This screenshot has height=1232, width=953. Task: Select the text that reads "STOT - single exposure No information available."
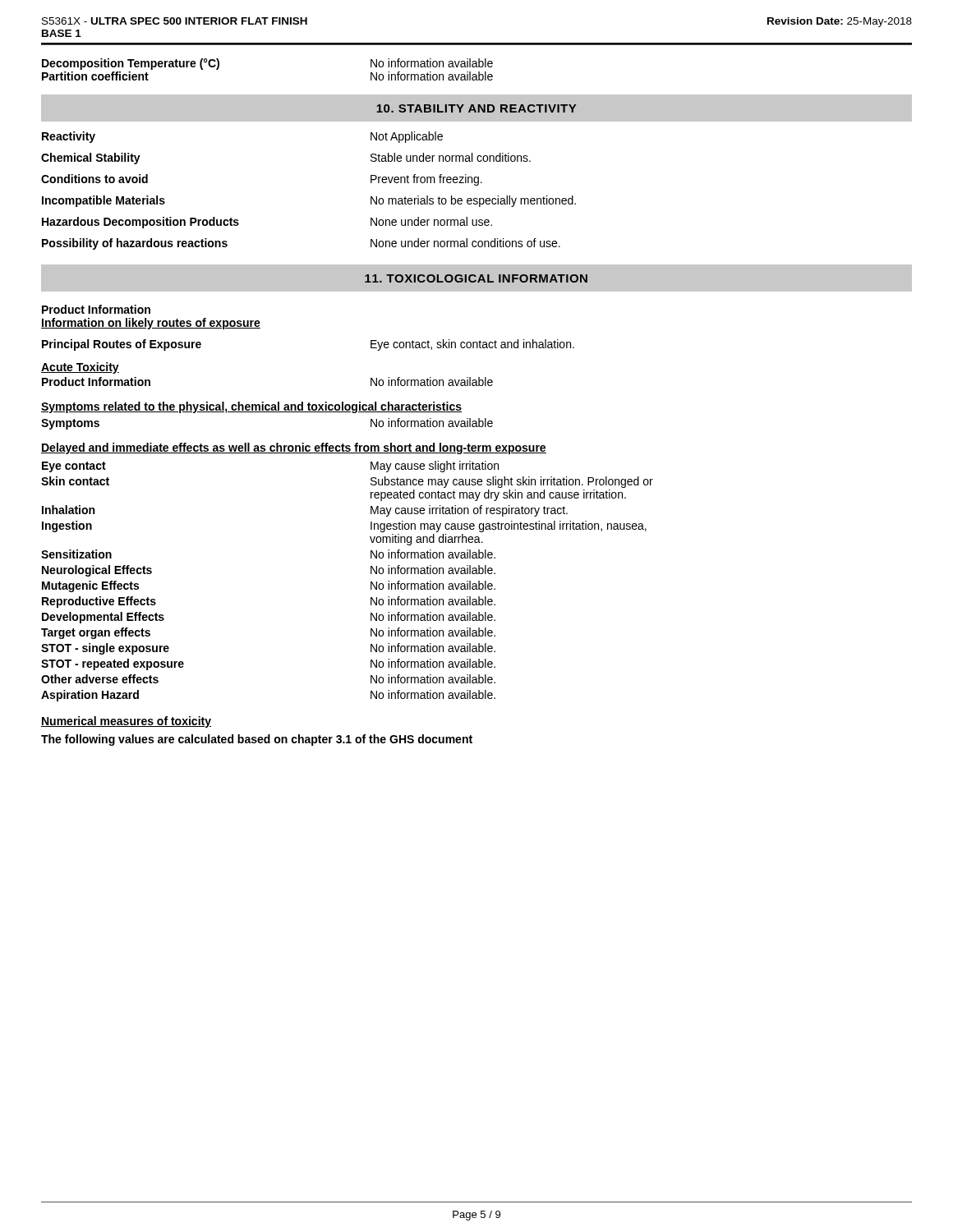tap(476, 648)
